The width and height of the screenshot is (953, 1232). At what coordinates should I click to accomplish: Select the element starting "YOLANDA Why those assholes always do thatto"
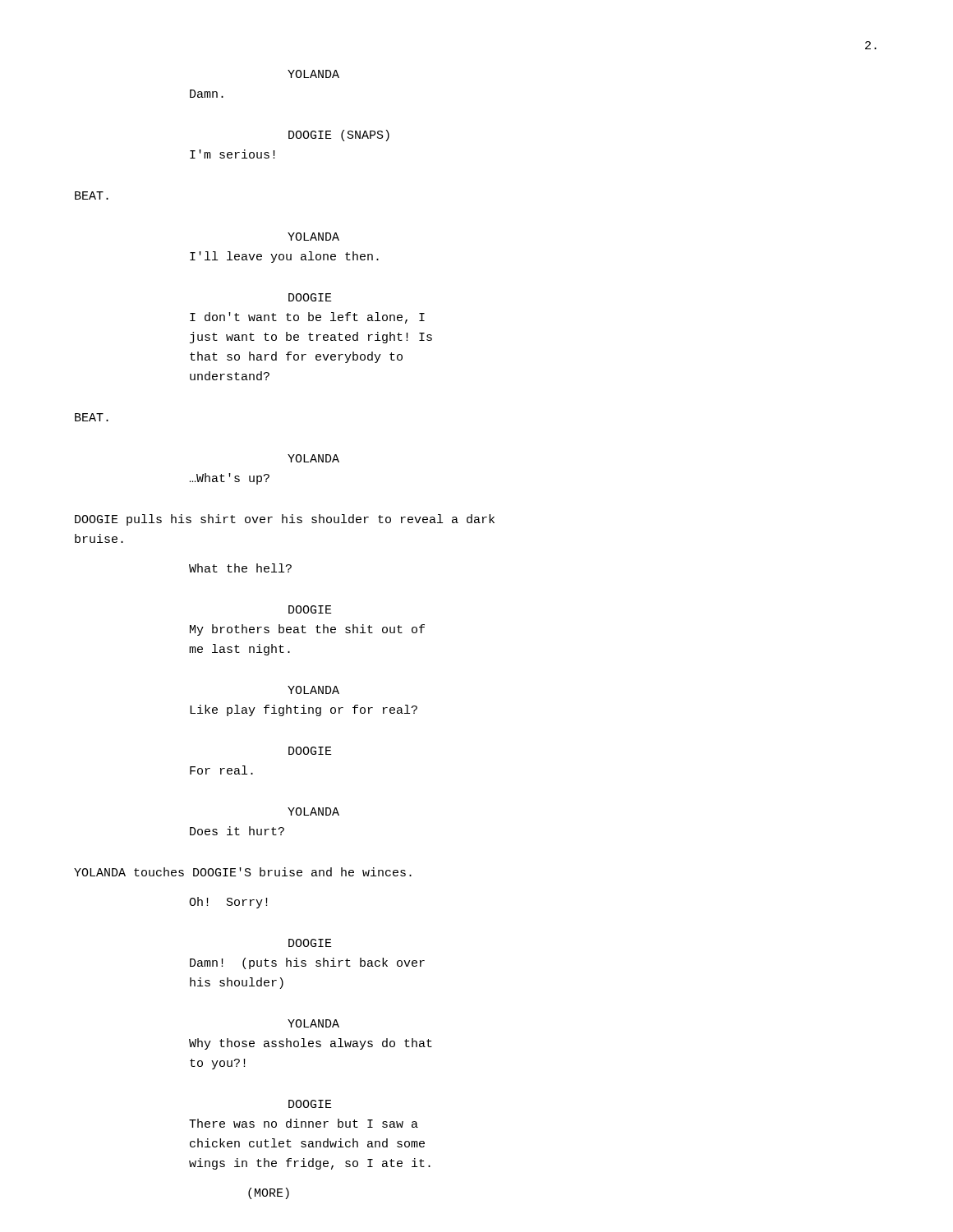pos(313,1023)
